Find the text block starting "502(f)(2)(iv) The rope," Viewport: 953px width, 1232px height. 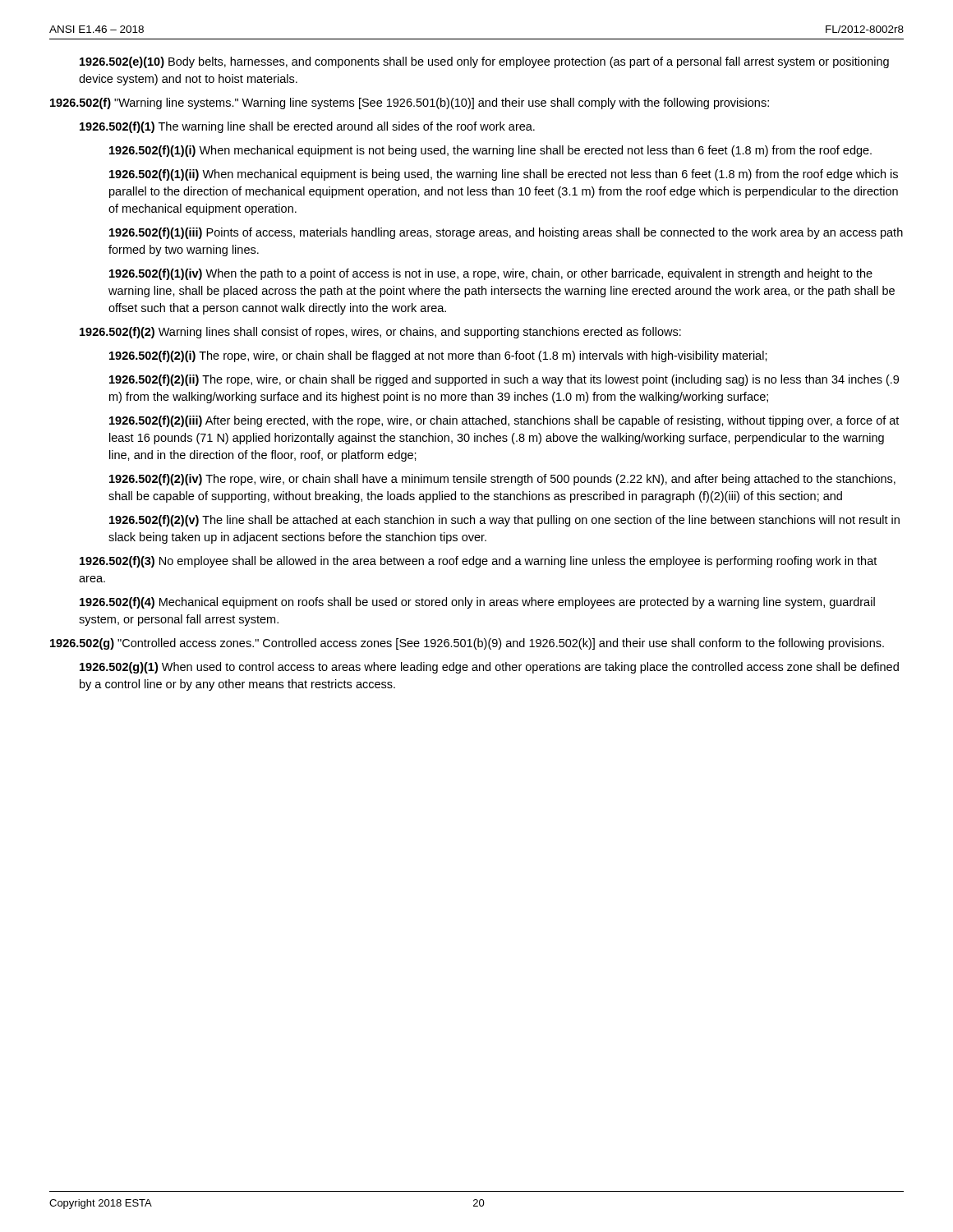pyautogui.click(x=502, y=488)
